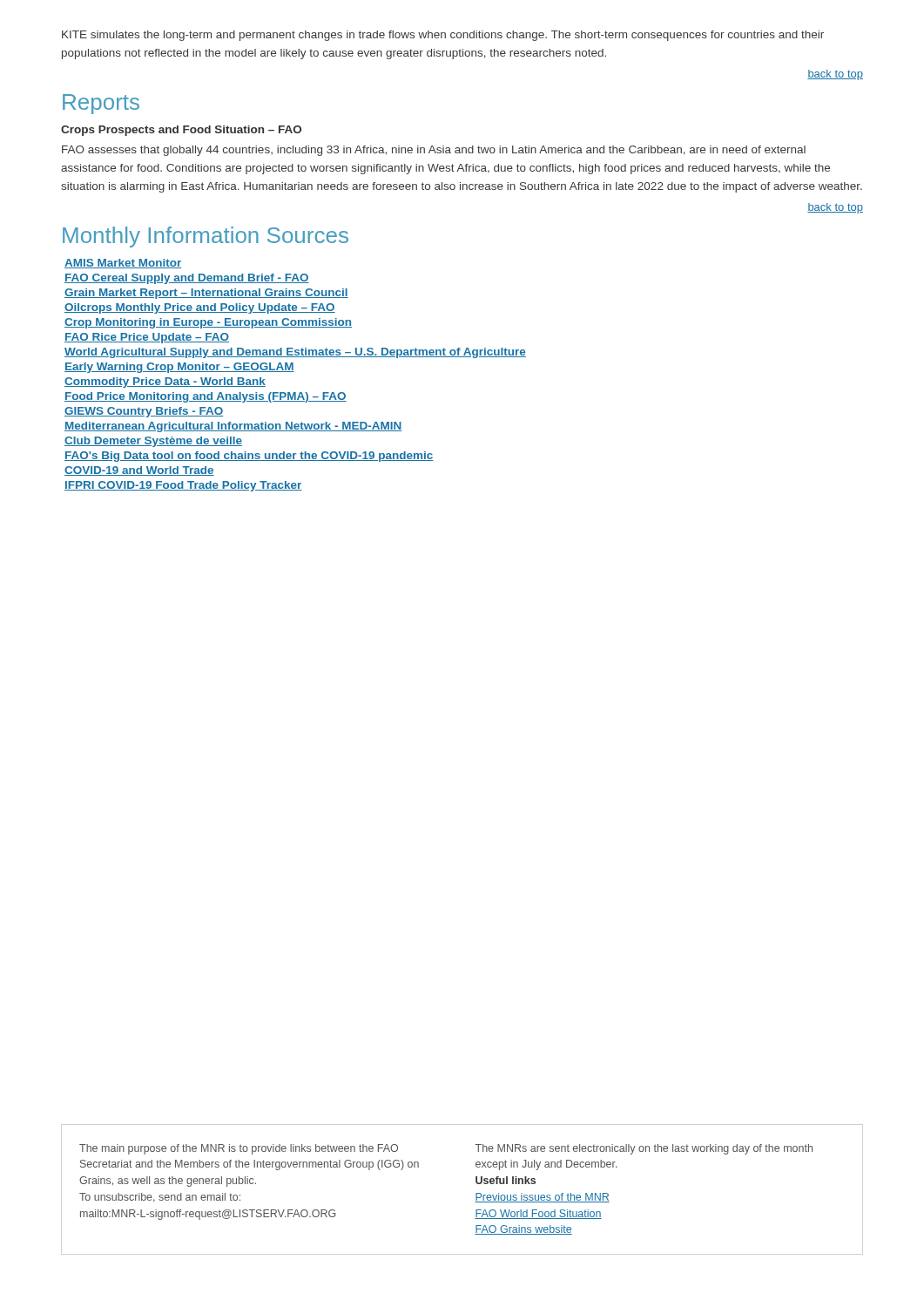The image size is (924, 1307).
Task: Locate the text "Club Demeter Système de veille"
Action: pos(153,442)
